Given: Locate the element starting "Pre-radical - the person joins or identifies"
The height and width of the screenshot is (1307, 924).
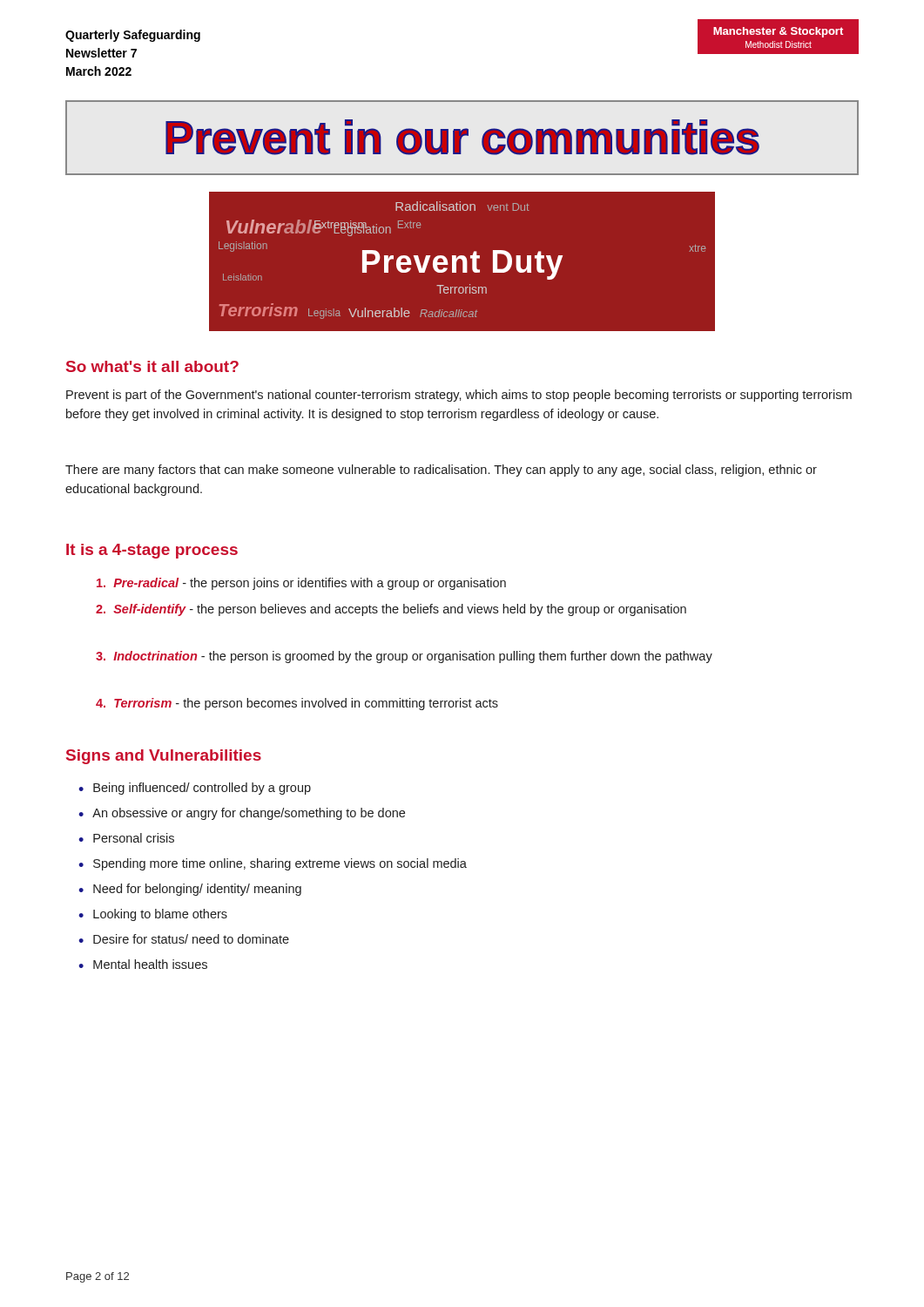Looking at the screenshot, I should pyautogui.click(x=301, y=583).
